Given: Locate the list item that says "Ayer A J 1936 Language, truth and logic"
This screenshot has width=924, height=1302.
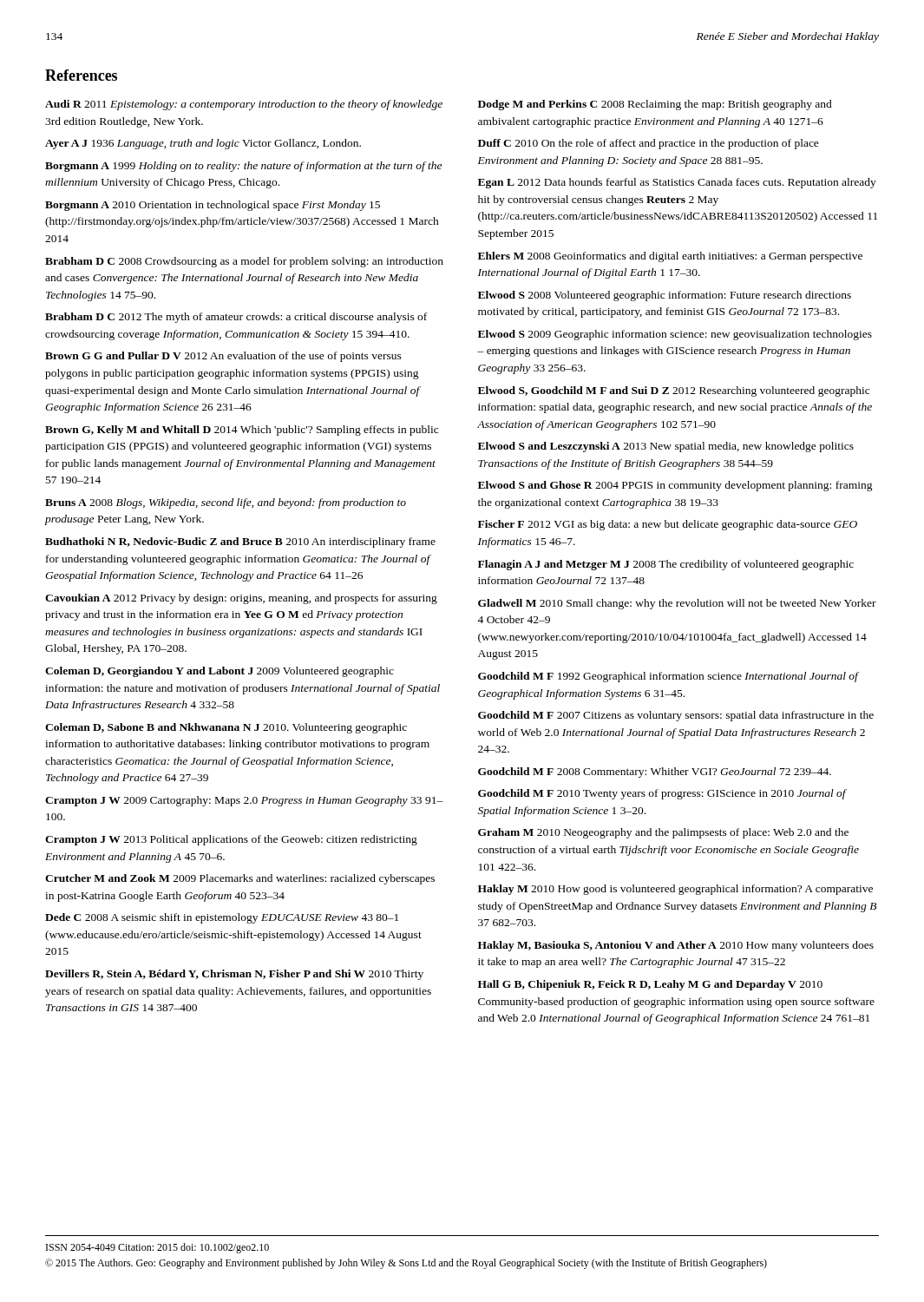Looking at the screenshot, I should [203, 143].
